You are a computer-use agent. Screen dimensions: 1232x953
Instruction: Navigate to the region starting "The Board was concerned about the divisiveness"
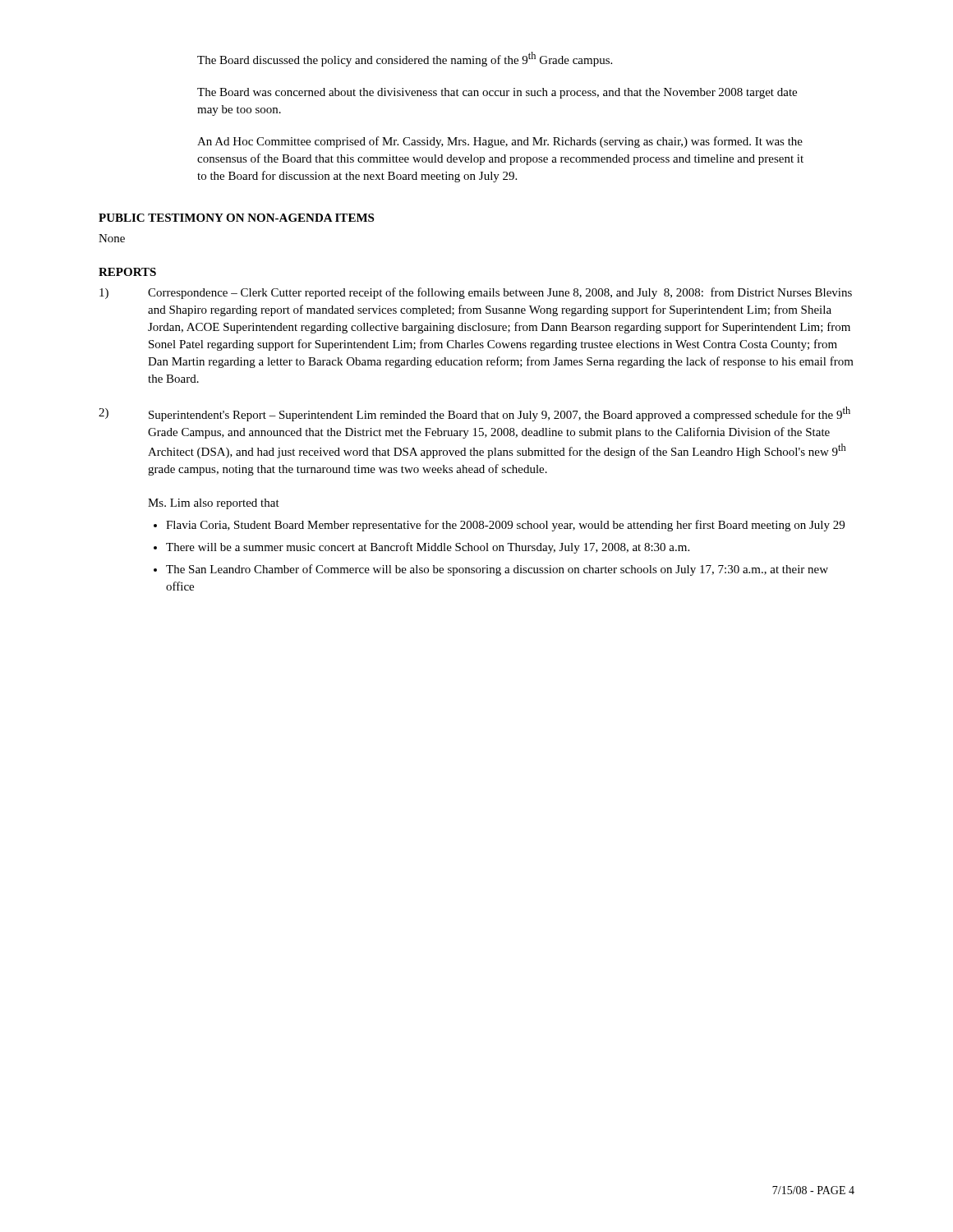(497, 101)
